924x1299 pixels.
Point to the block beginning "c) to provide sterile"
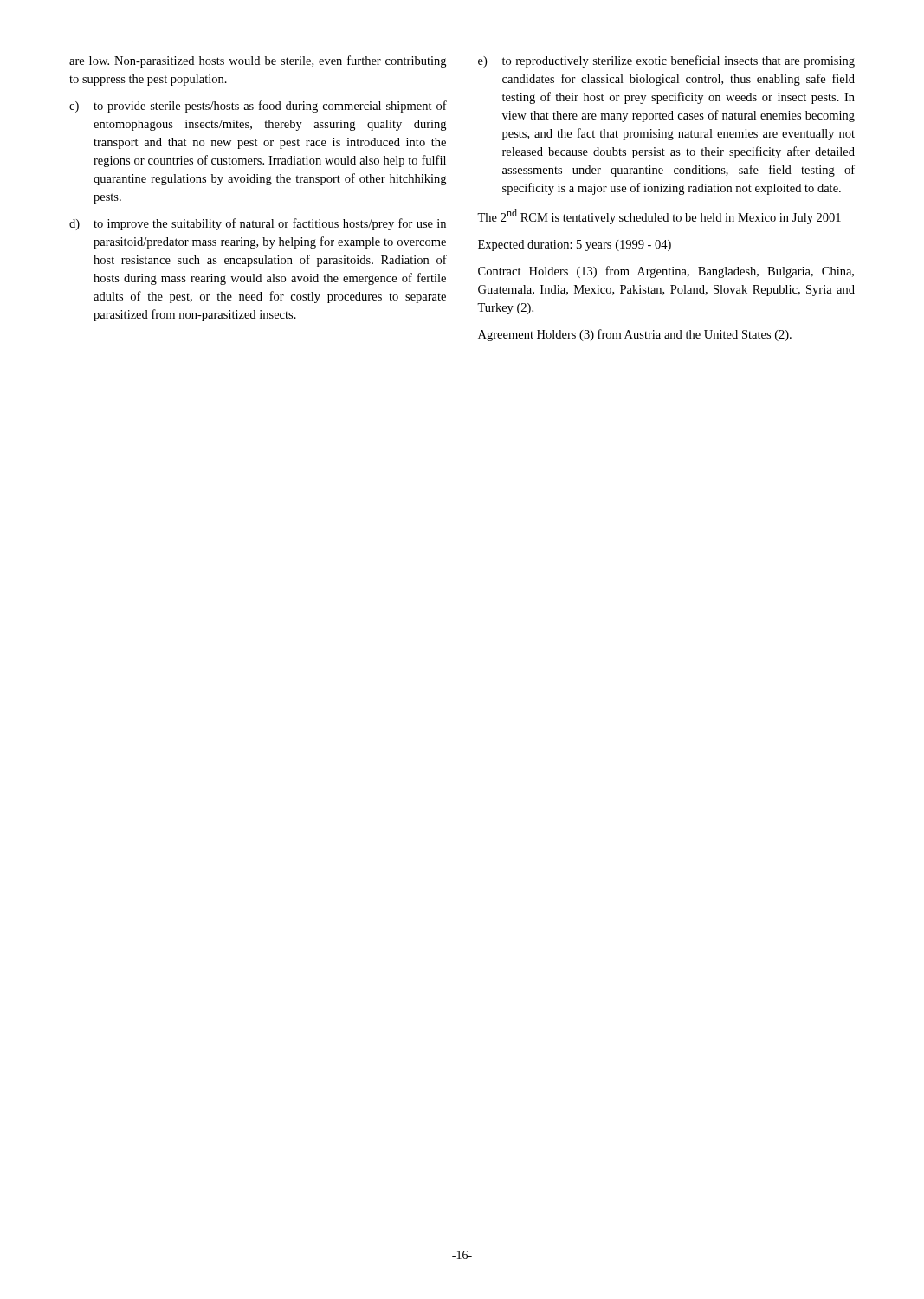(258, 152)
